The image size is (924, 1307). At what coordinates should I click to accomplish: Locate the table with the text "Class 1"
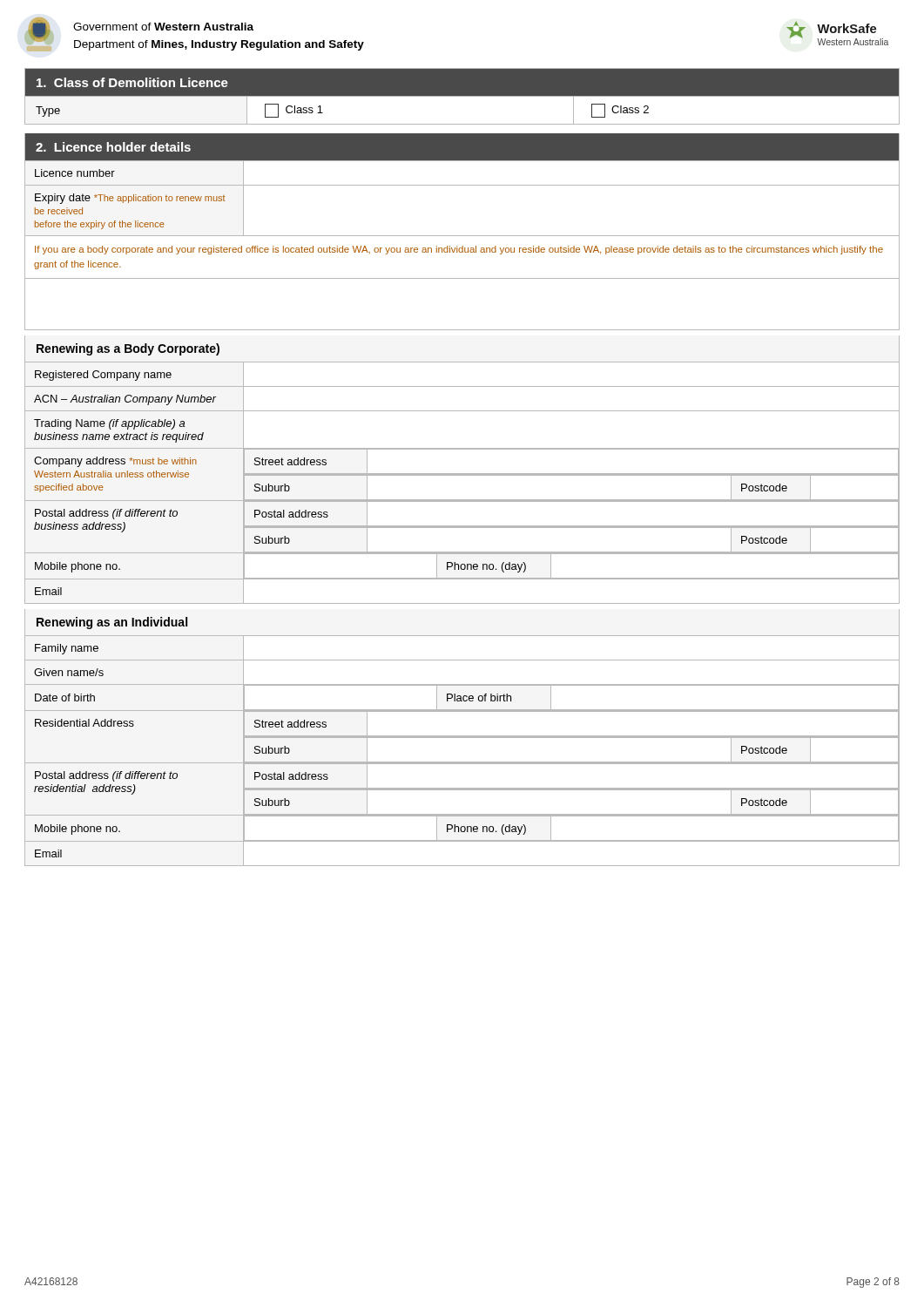point(462,110)
